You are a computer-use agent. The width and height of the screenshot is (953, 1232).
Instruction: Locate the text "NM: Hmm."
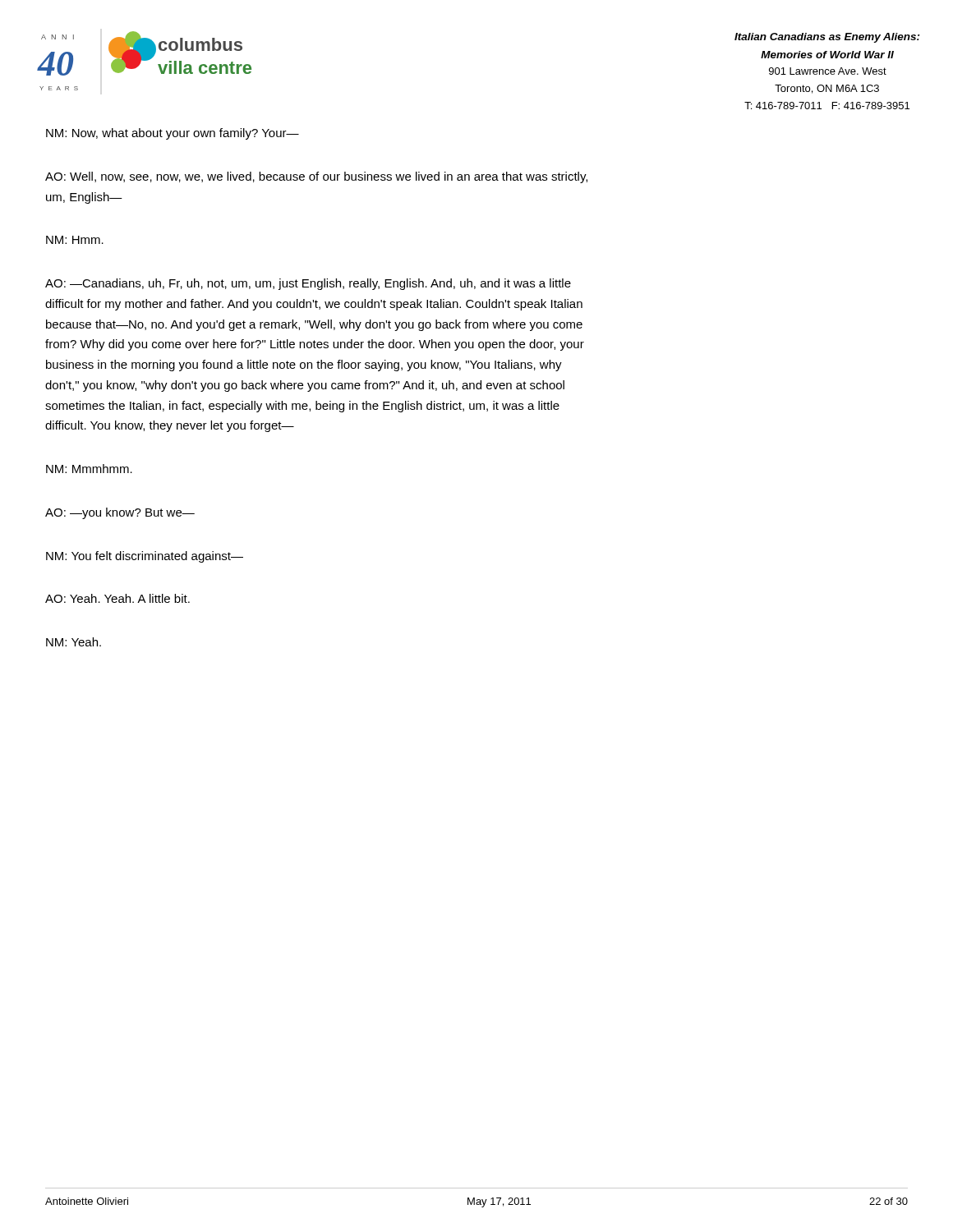(x=75, y=240)
